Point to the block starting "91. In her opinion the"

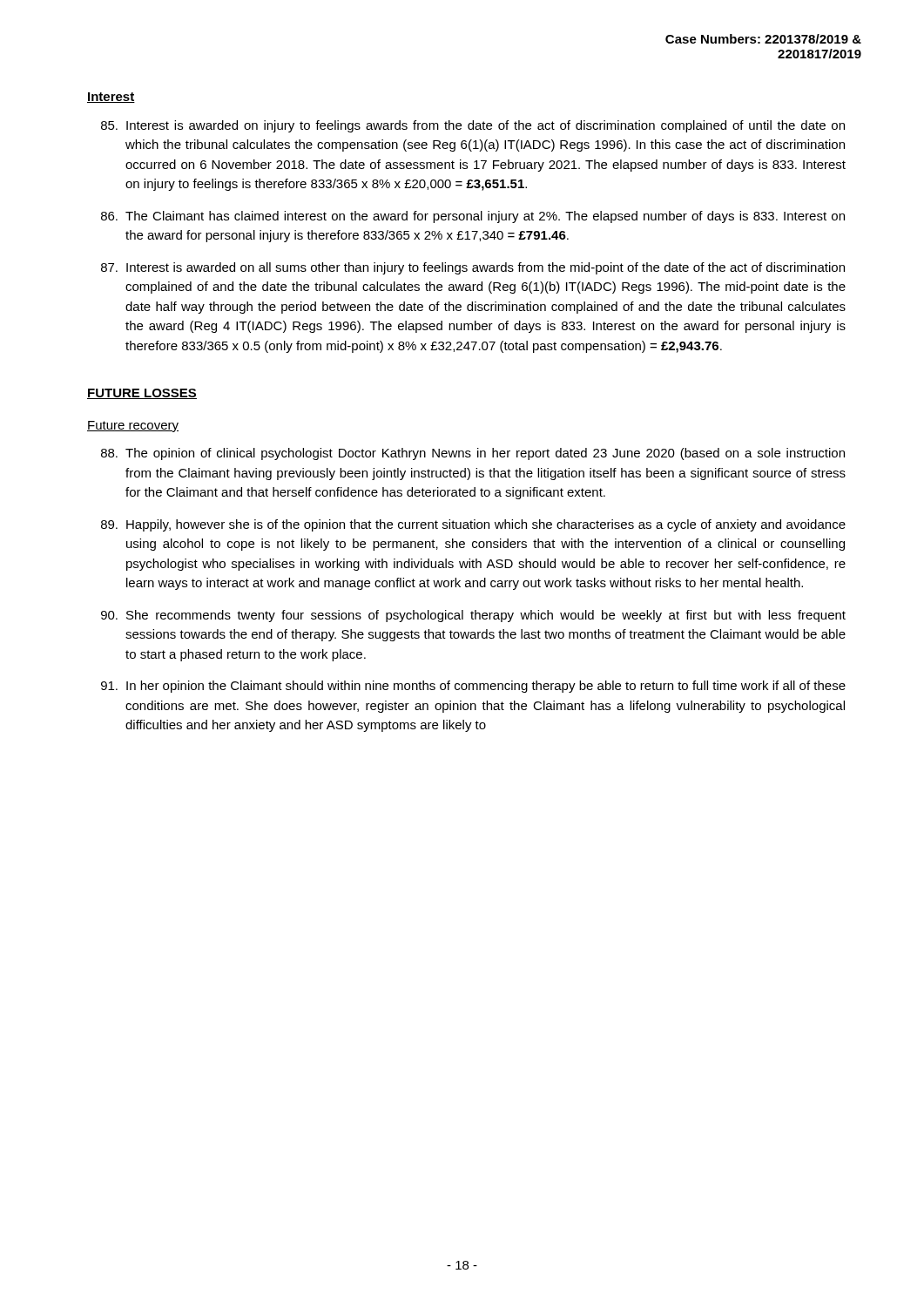point(466,706)
